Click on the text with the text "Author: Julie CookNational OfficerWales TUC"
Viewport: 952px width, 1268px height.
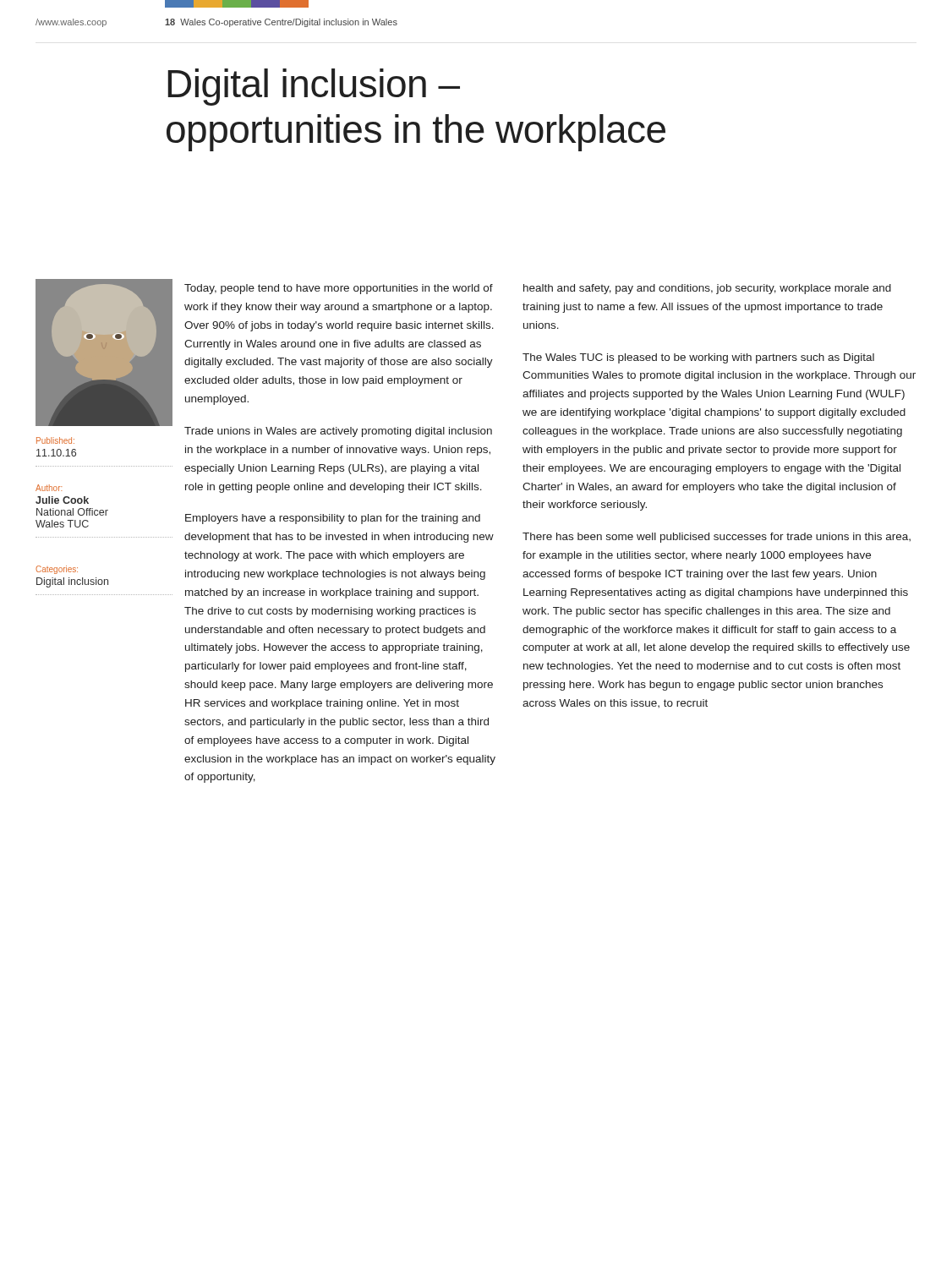pos(104,511)
